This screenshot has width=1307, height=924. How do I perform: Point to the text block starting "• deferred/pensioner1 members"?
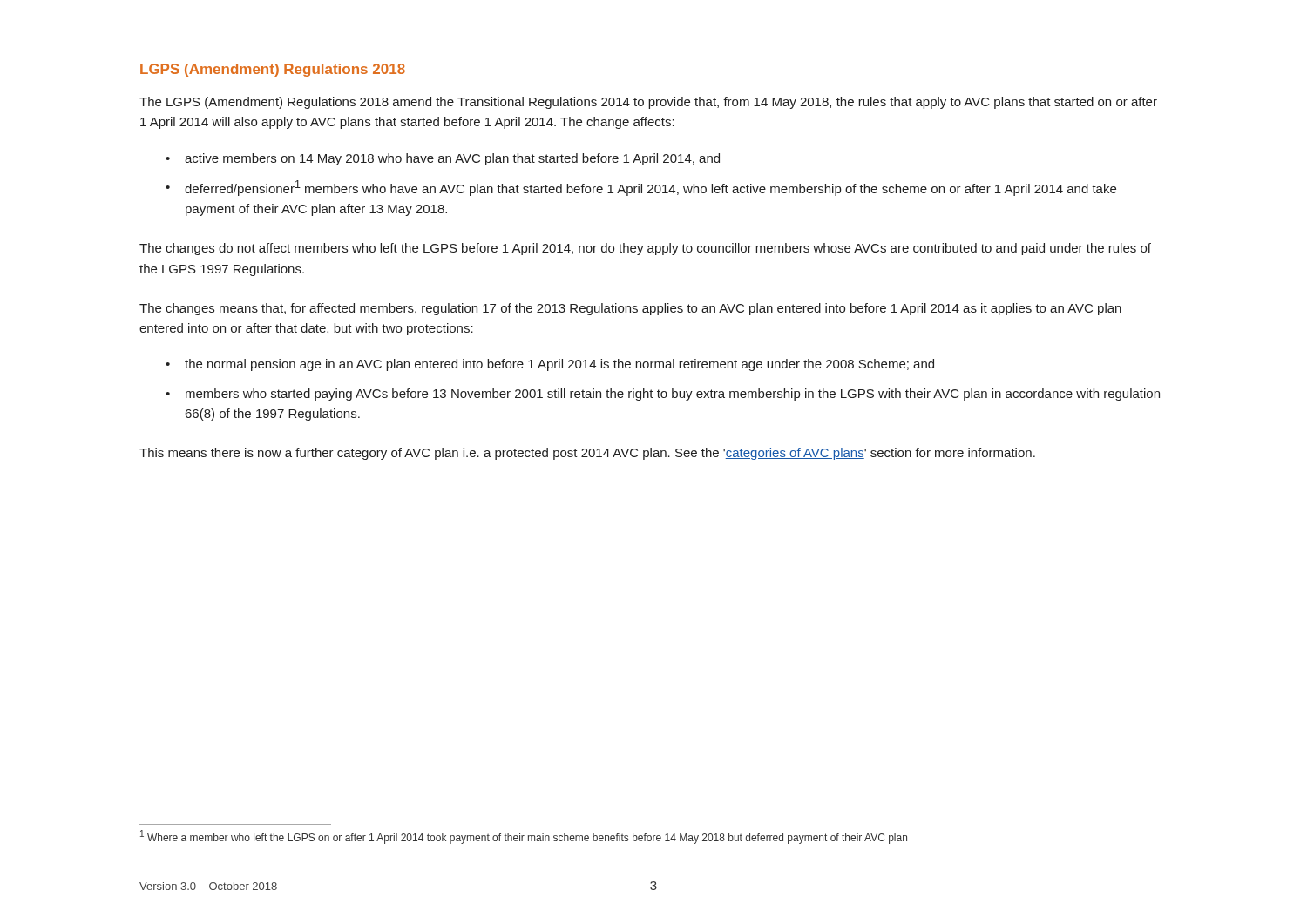tap(667, 198)
